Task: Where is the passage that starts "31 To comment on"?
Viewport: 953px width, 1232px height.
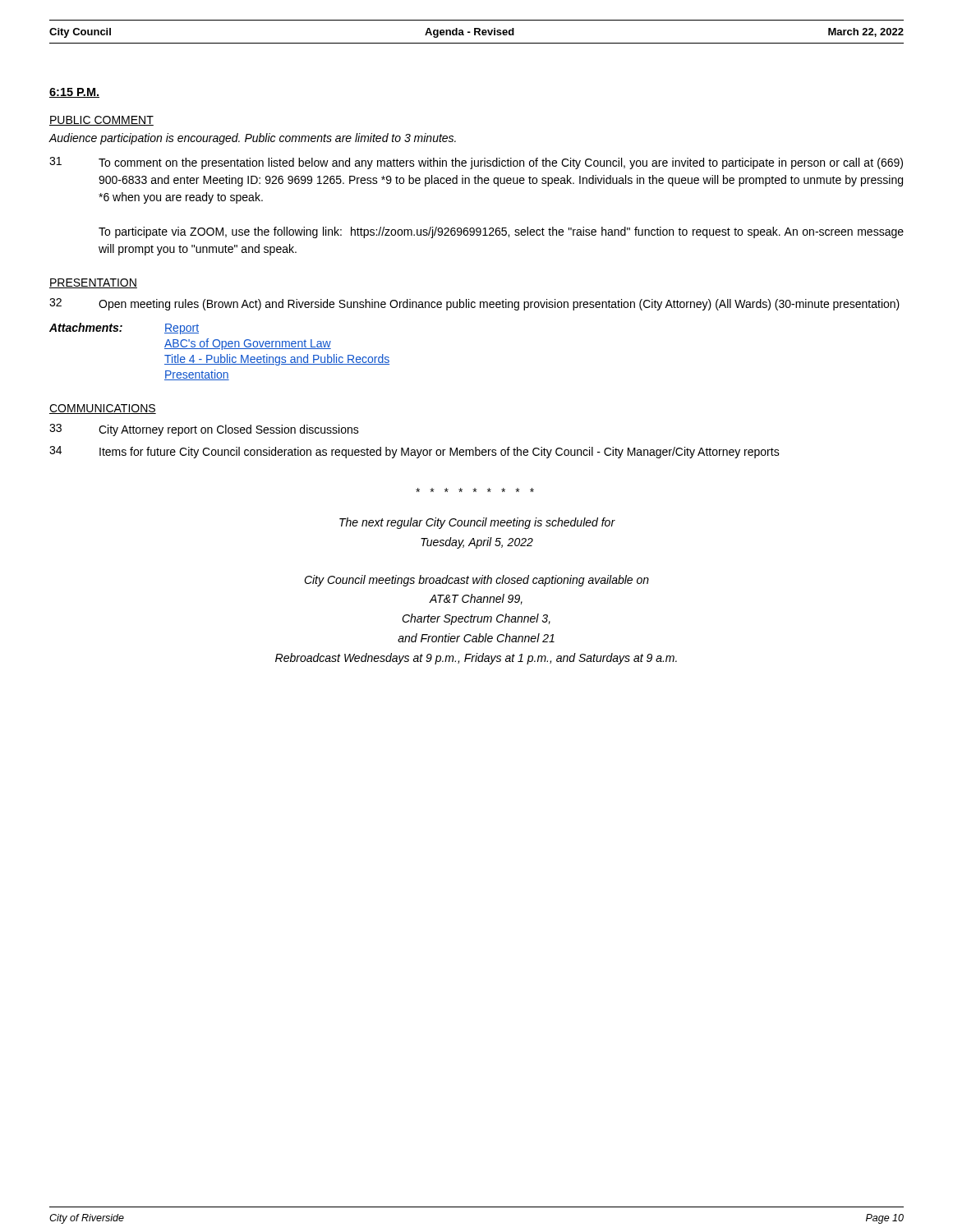Action: [x=476, y=163]
